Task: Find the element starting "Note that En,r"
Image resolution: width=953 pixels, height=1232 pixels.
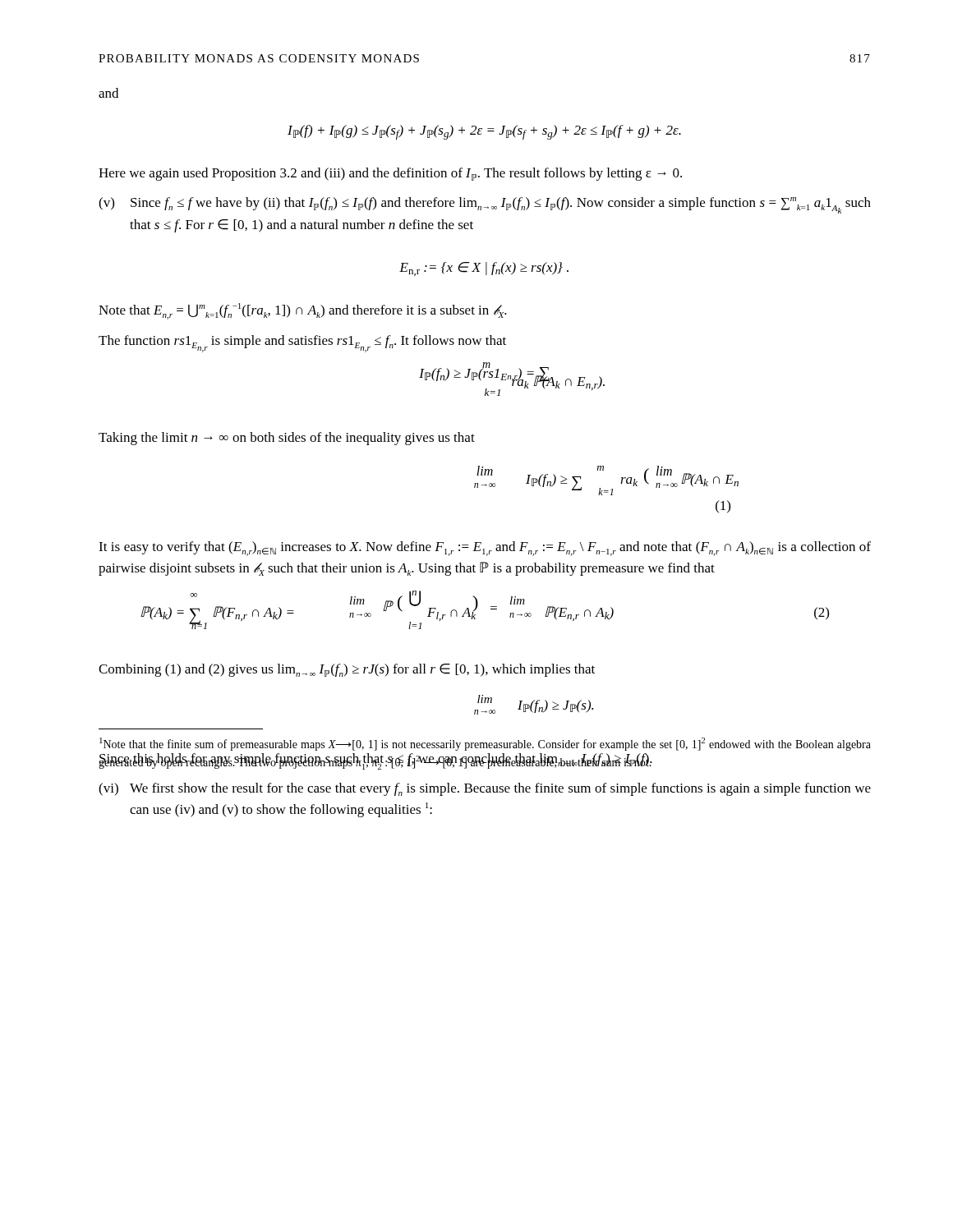Action: point(485,326)
